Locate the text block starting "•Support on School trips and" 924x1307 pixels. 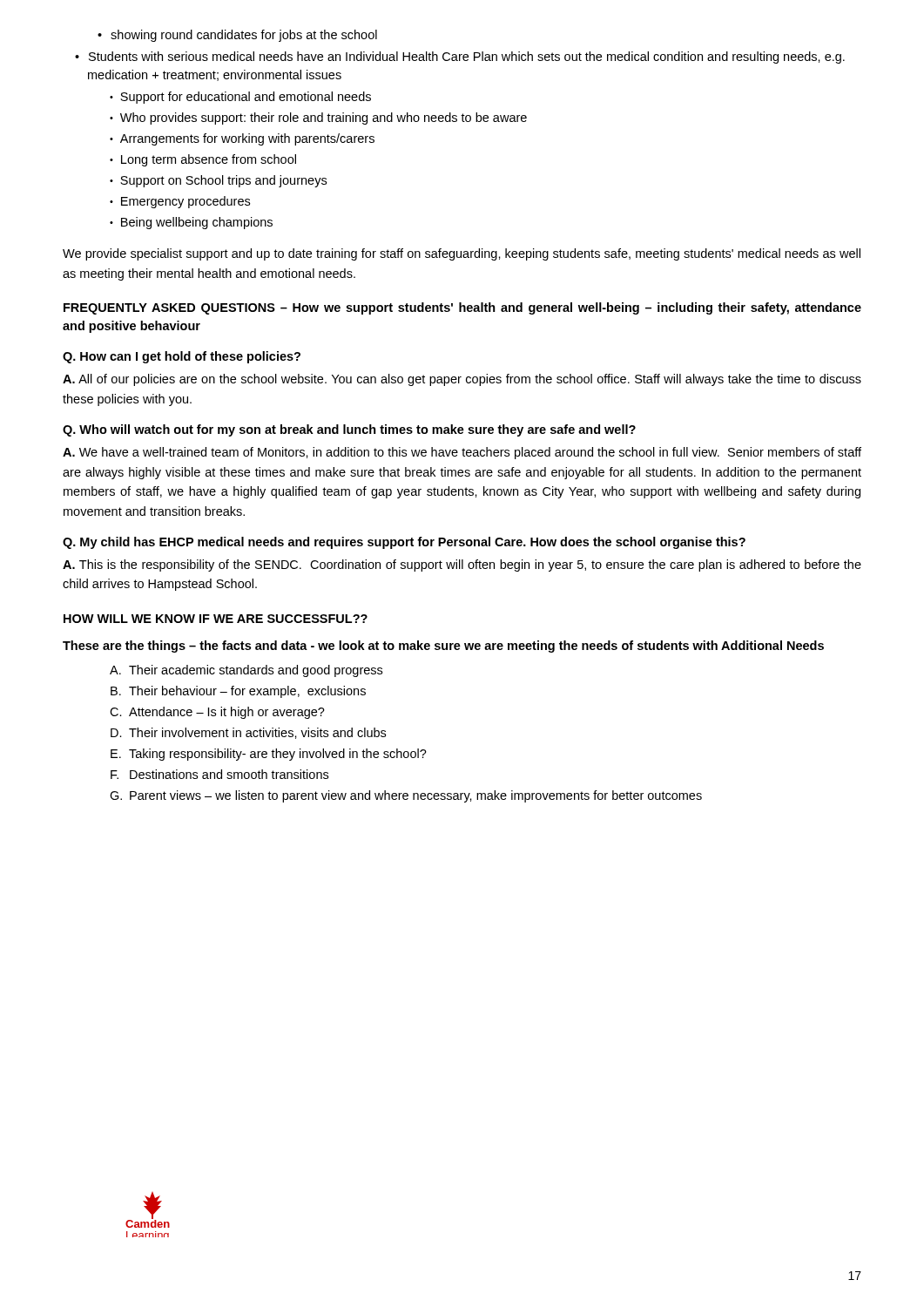pos(218,181)
